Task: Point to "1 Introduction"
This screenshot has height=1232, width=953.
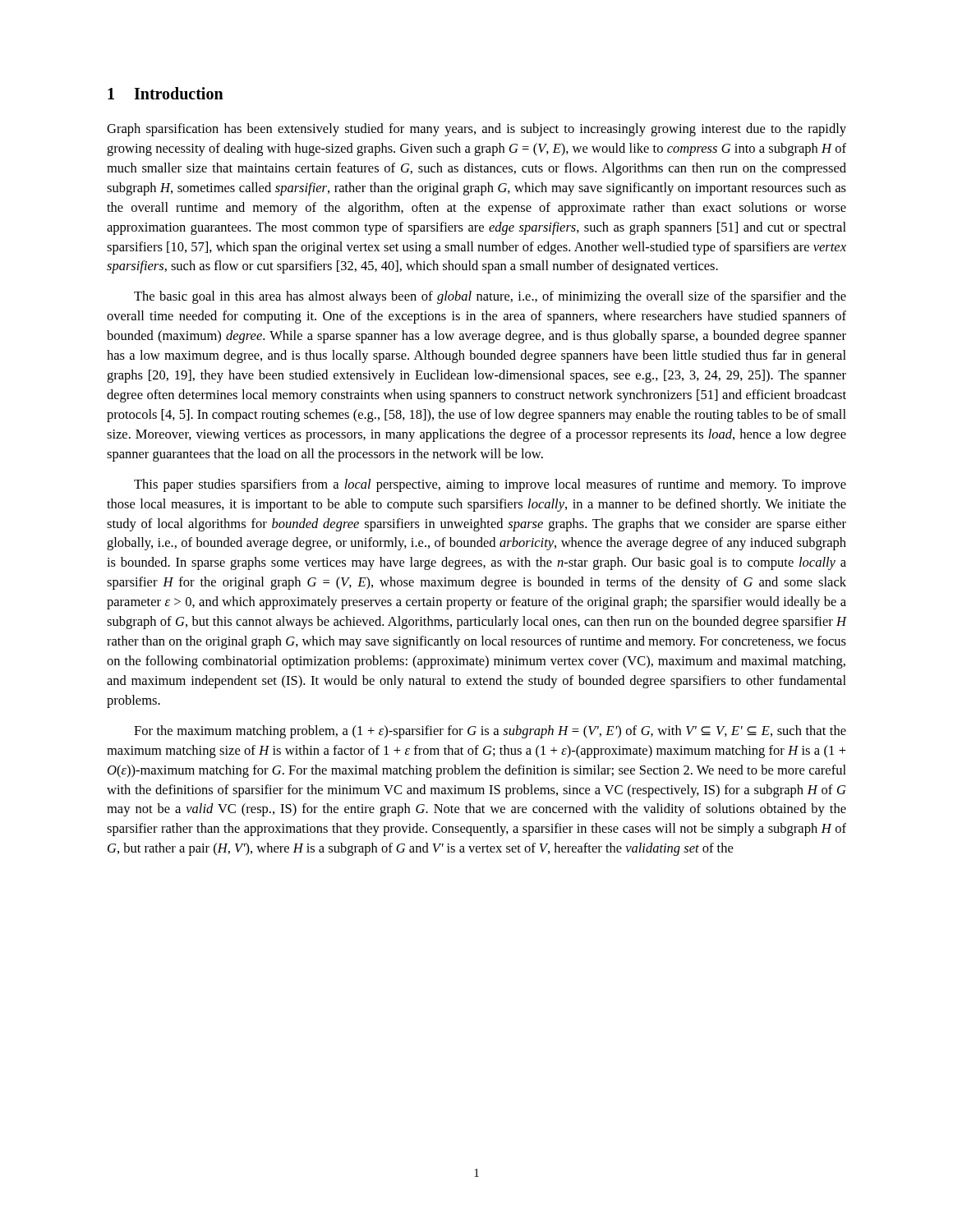Action: pos(165,94)
